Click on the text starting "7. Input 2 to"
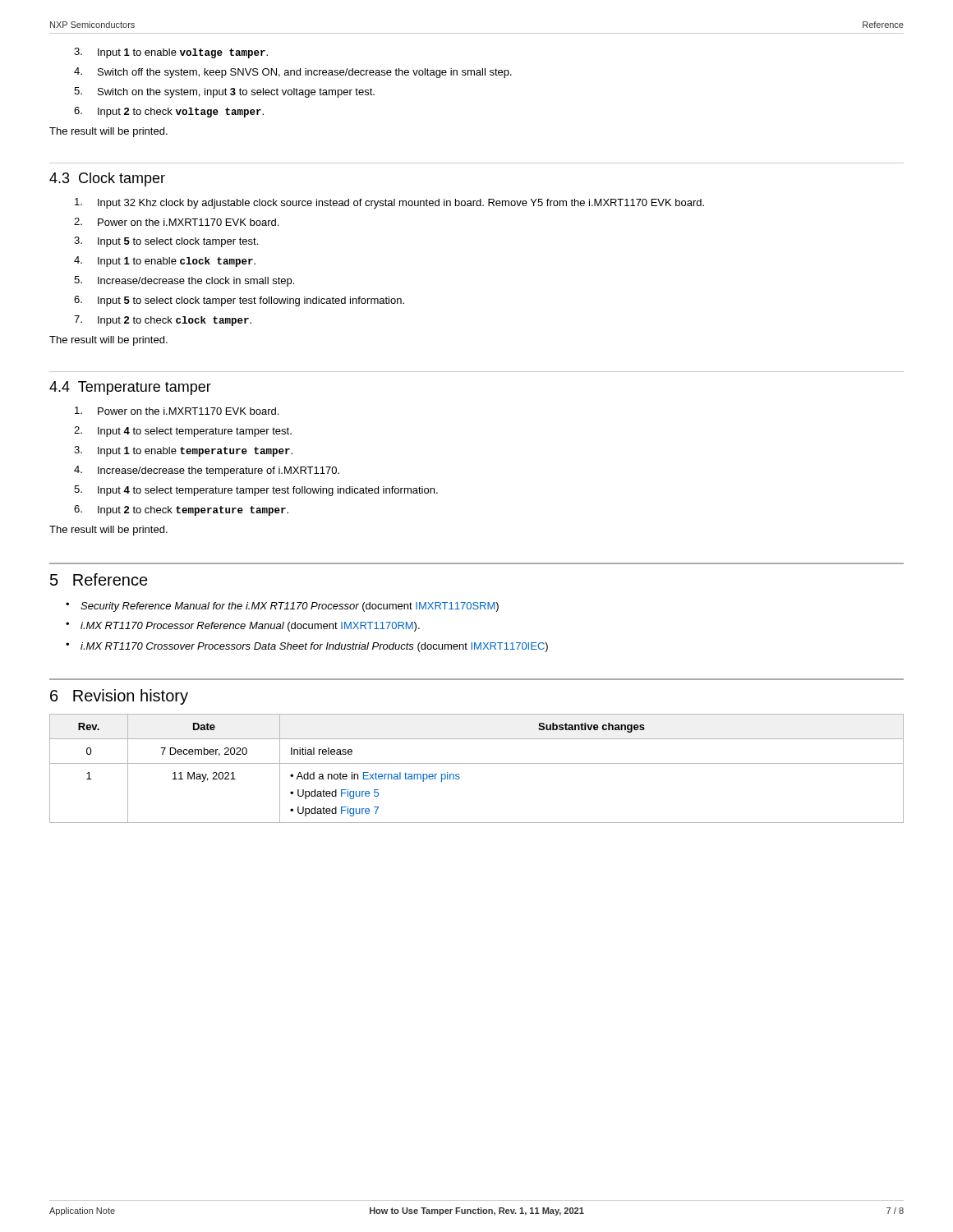 pyautogui.click(x=163, y=321)
